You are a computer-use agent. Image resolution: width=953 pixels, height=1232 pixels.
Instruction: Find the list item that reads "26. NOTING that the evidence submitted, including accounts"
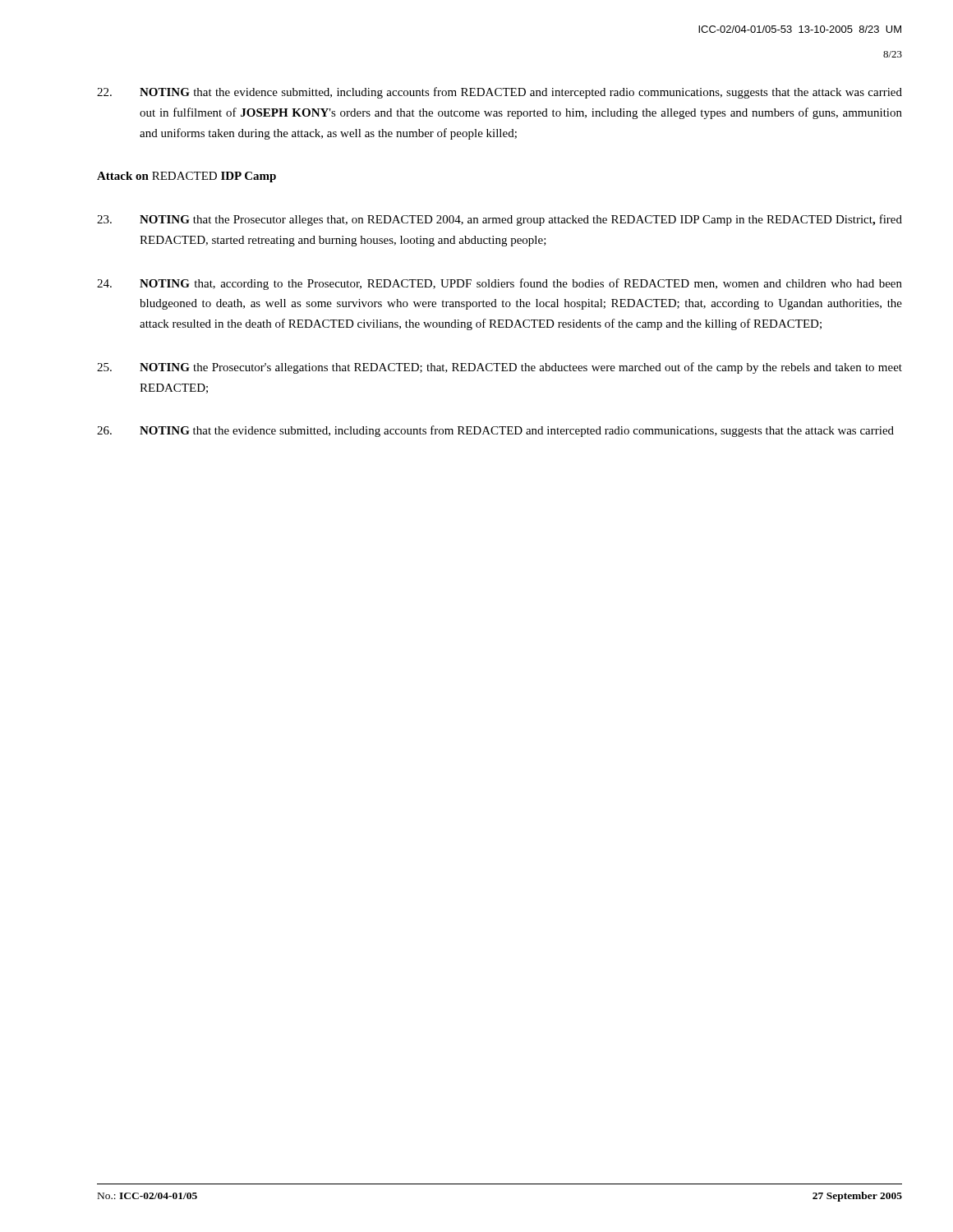[500, 431]
